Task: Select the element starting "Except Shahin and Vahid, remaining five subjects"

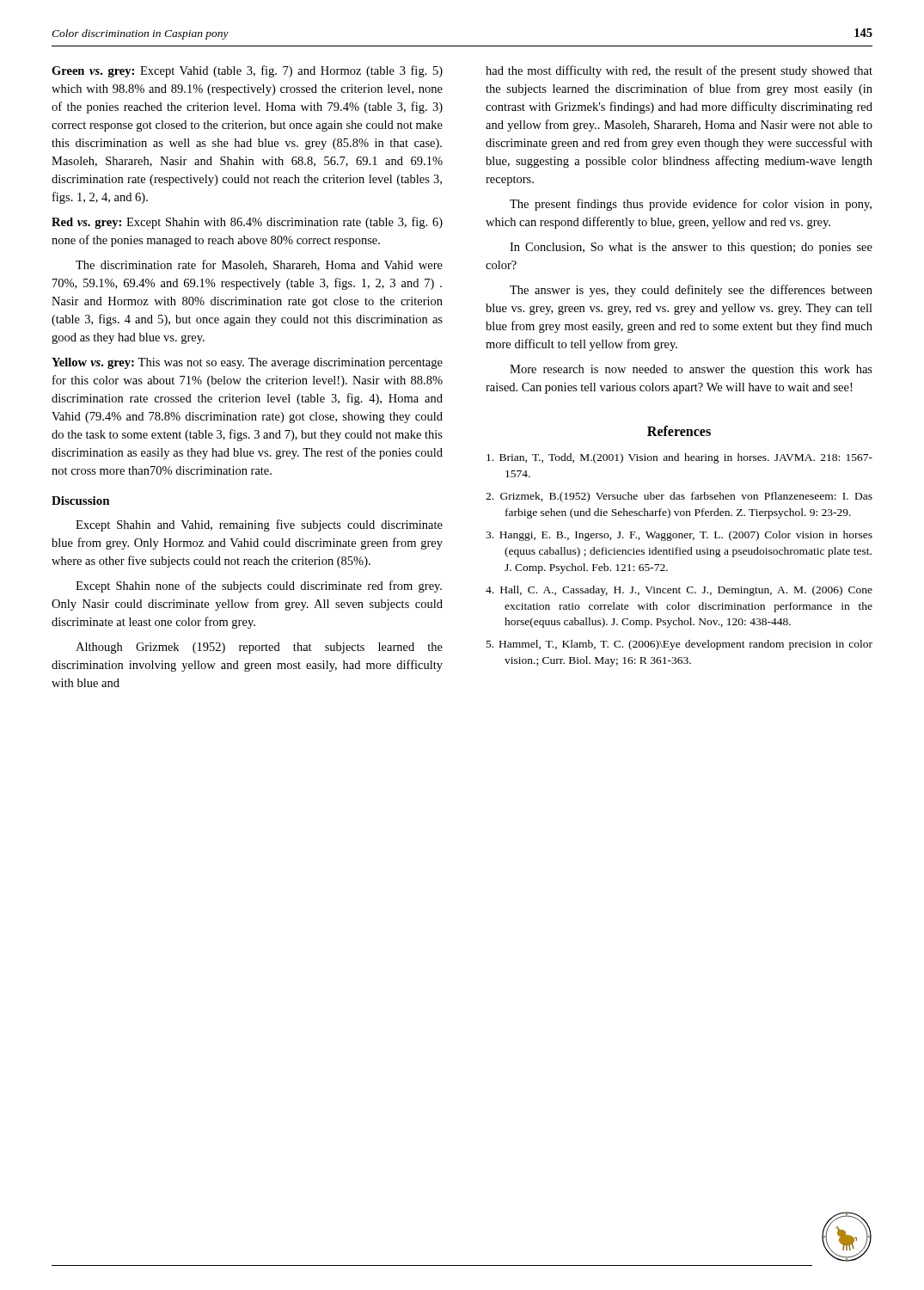Action: point(247,543)
